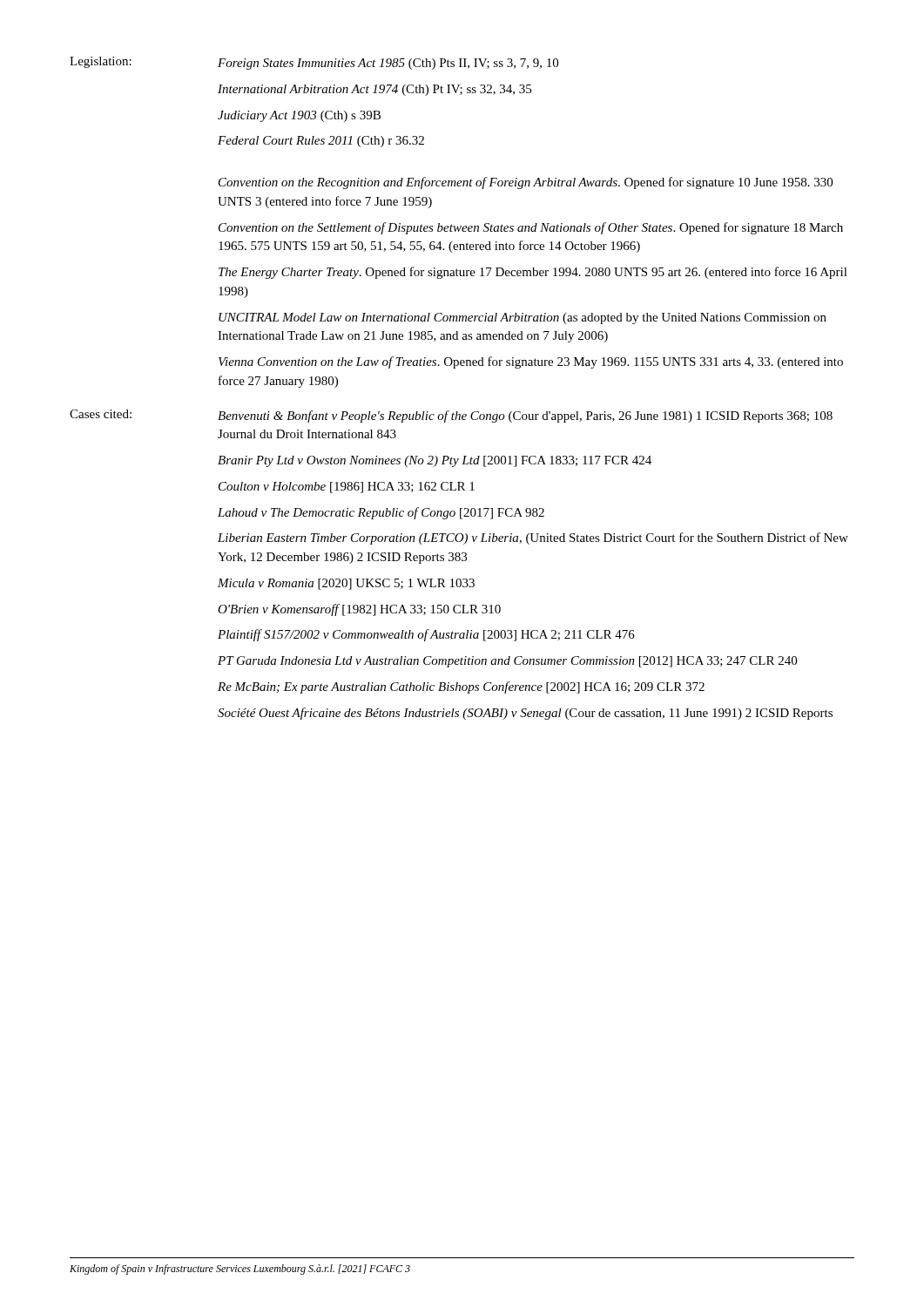
Task: Click the passage that begins "Foreign States Immunities Act 1985 (Cth) Pts"
Action: pos(388,63)
